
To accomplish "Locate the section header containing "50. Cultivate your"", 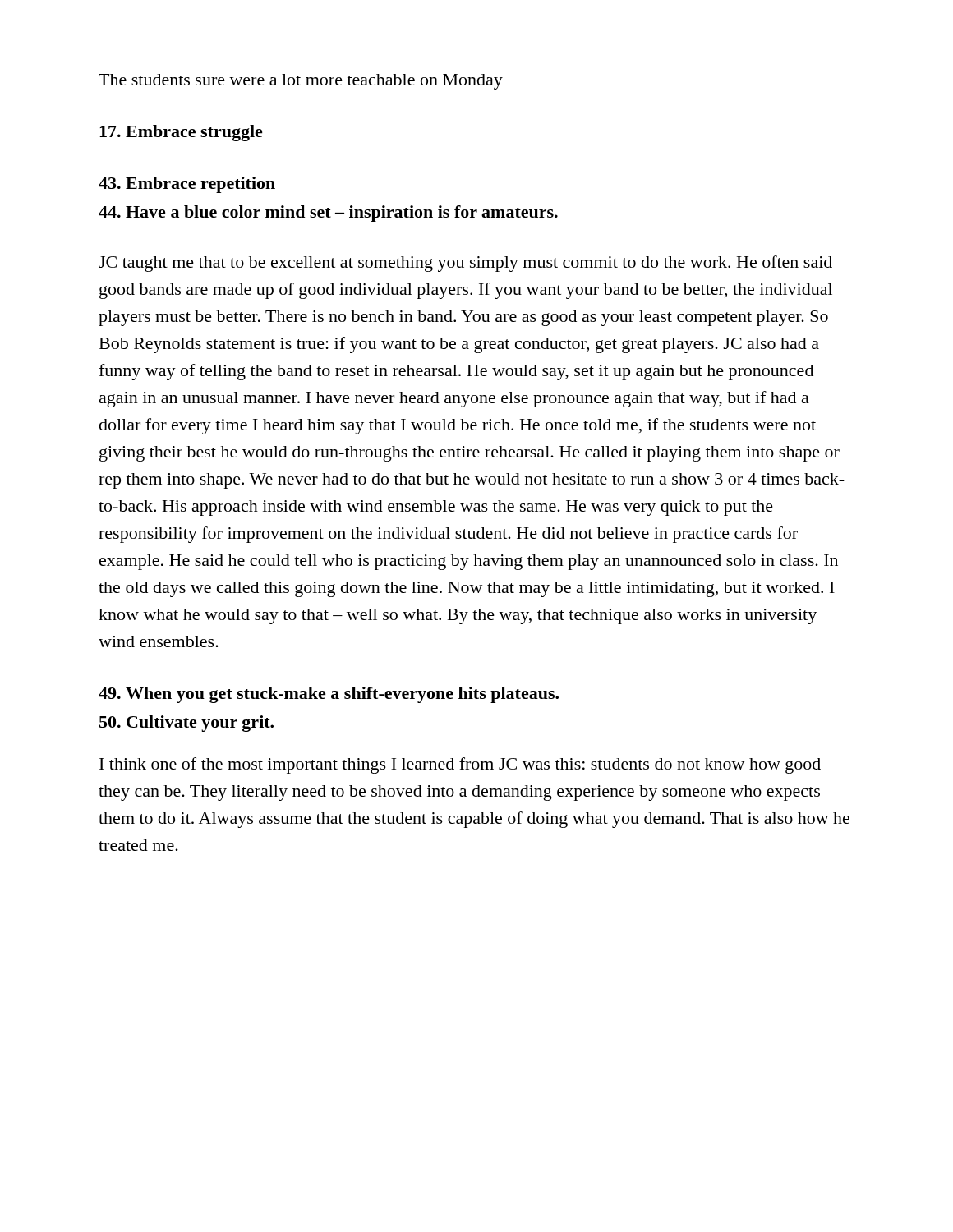I will [x=187, y=722].
